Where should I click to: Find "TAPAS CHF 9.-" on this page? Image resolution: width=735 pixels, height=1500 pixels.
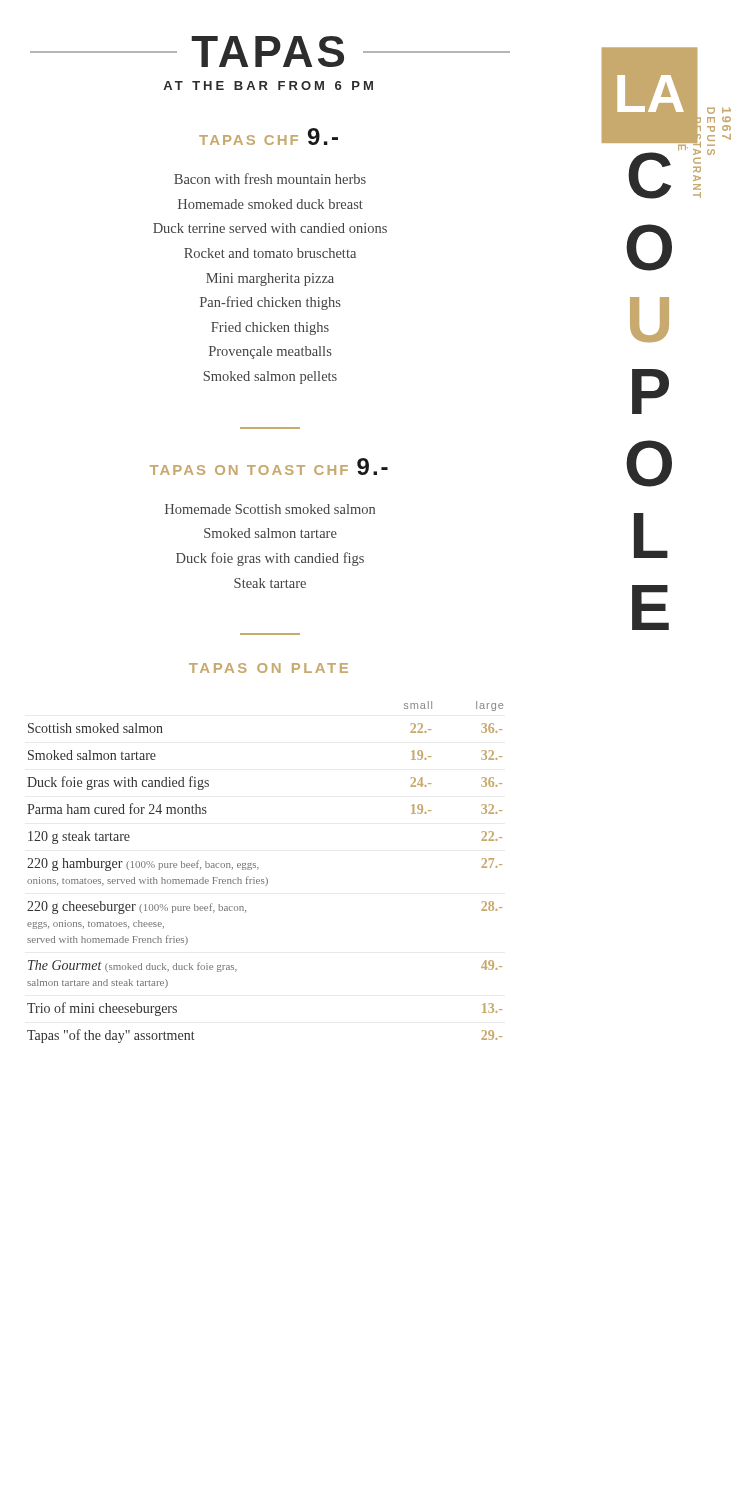tap(270, 136)
